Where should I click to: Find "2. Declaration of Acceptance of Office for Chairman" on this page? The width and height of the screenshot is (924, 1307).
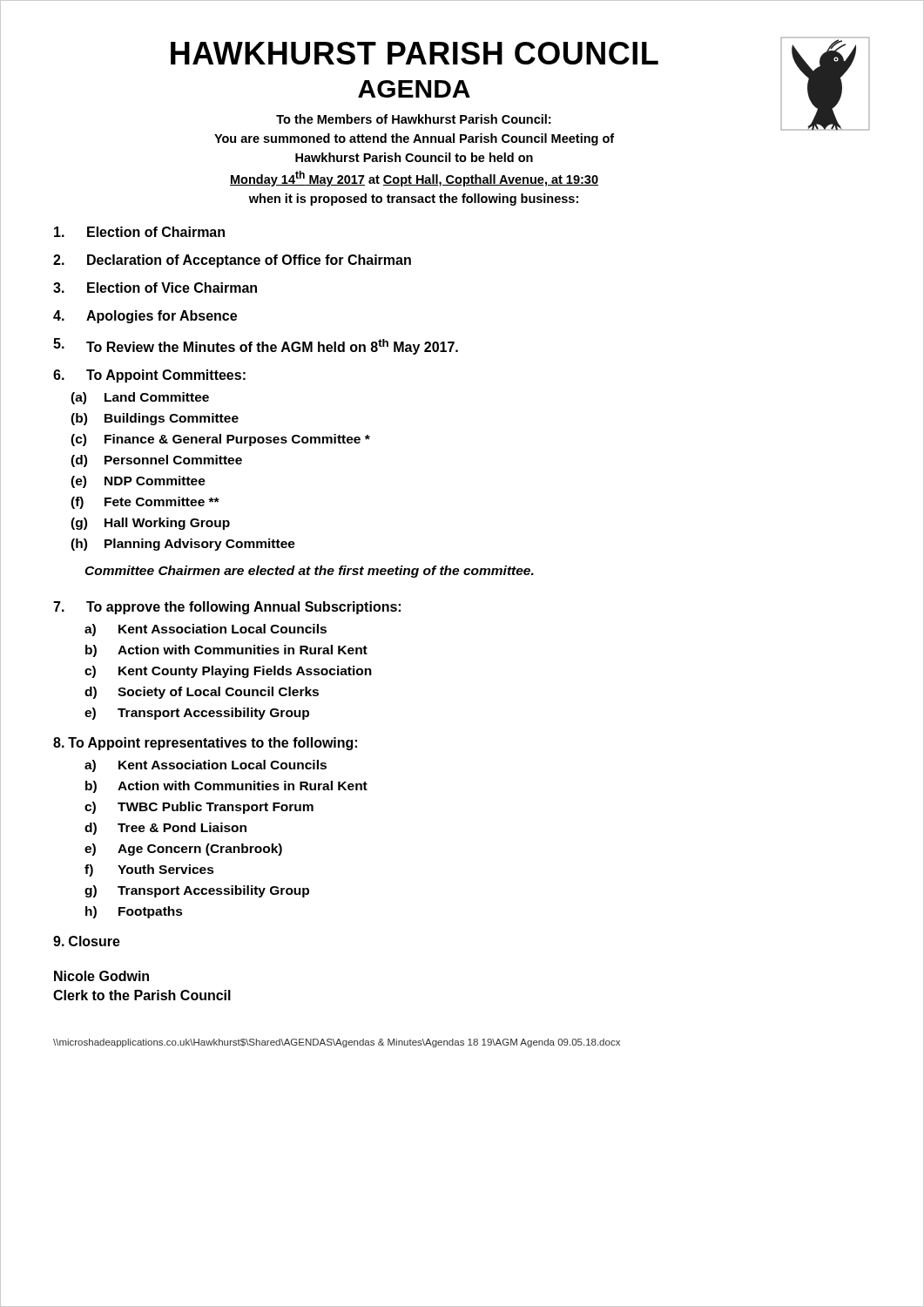pyautogui.click(x=232, y=260)
